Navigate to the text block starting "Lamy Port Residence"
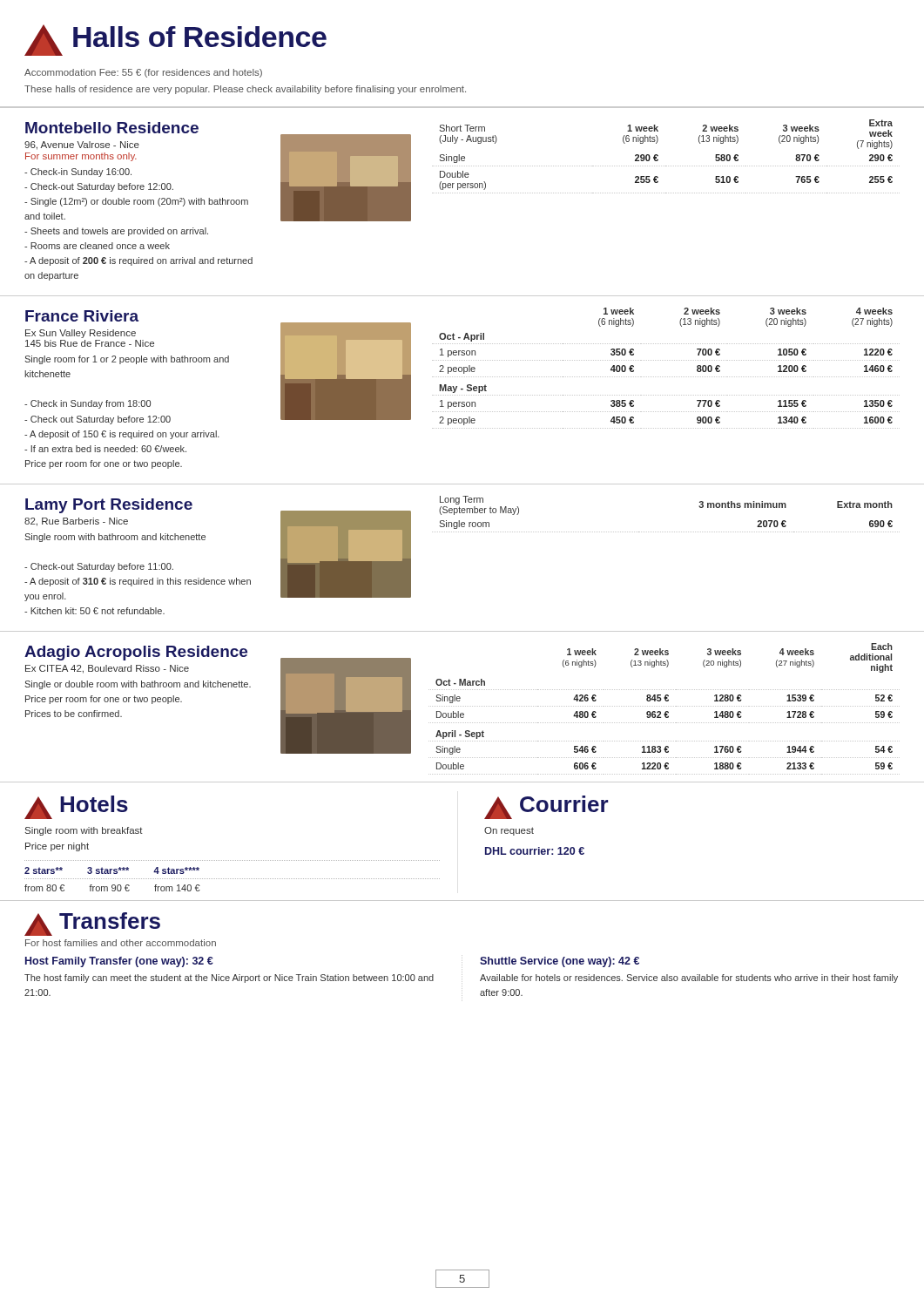This screenshot has height=1307, width=924. [x=109, y=504]
